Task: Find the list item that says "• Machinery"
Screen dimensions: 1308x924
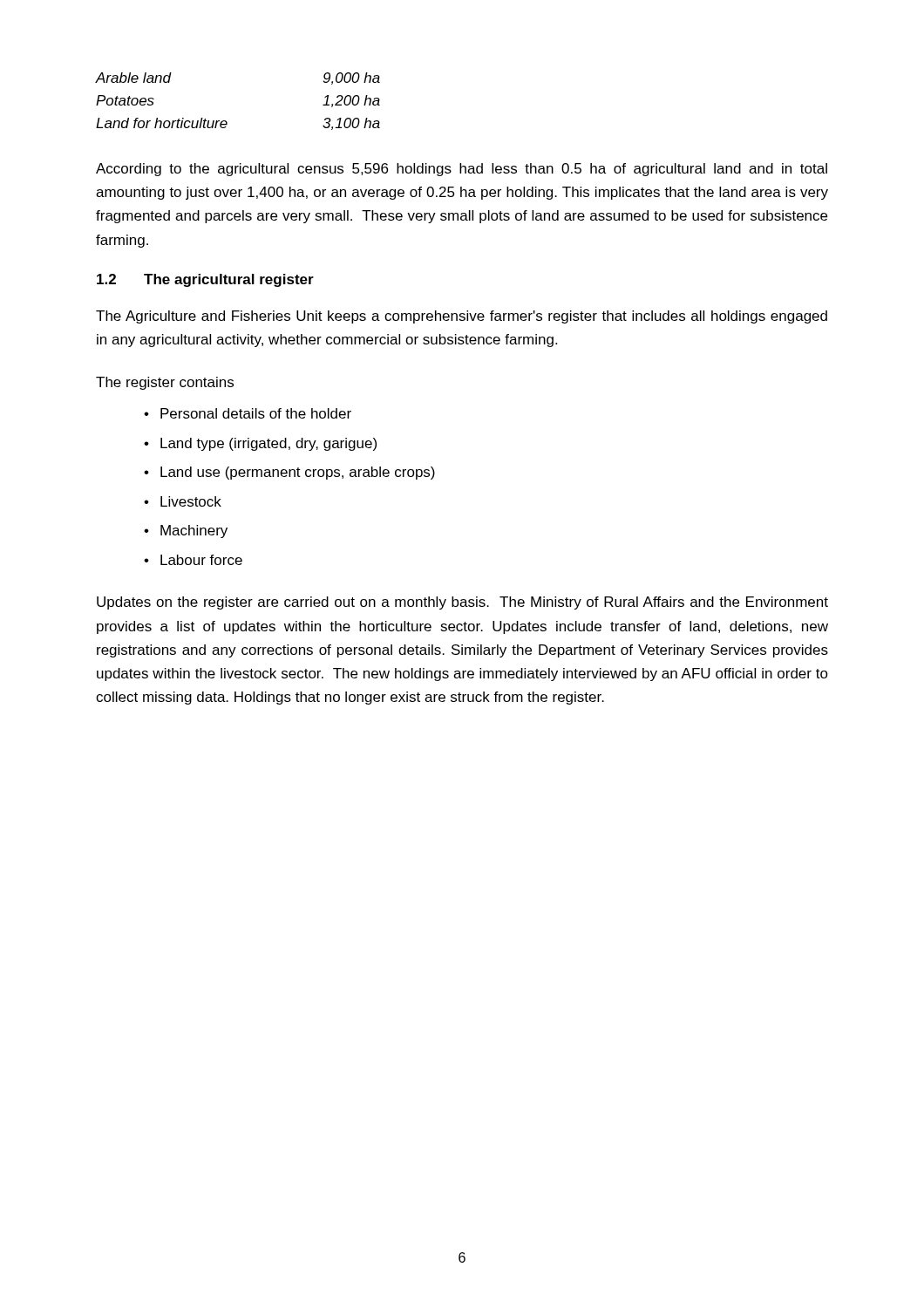Action: pos(186,531)
